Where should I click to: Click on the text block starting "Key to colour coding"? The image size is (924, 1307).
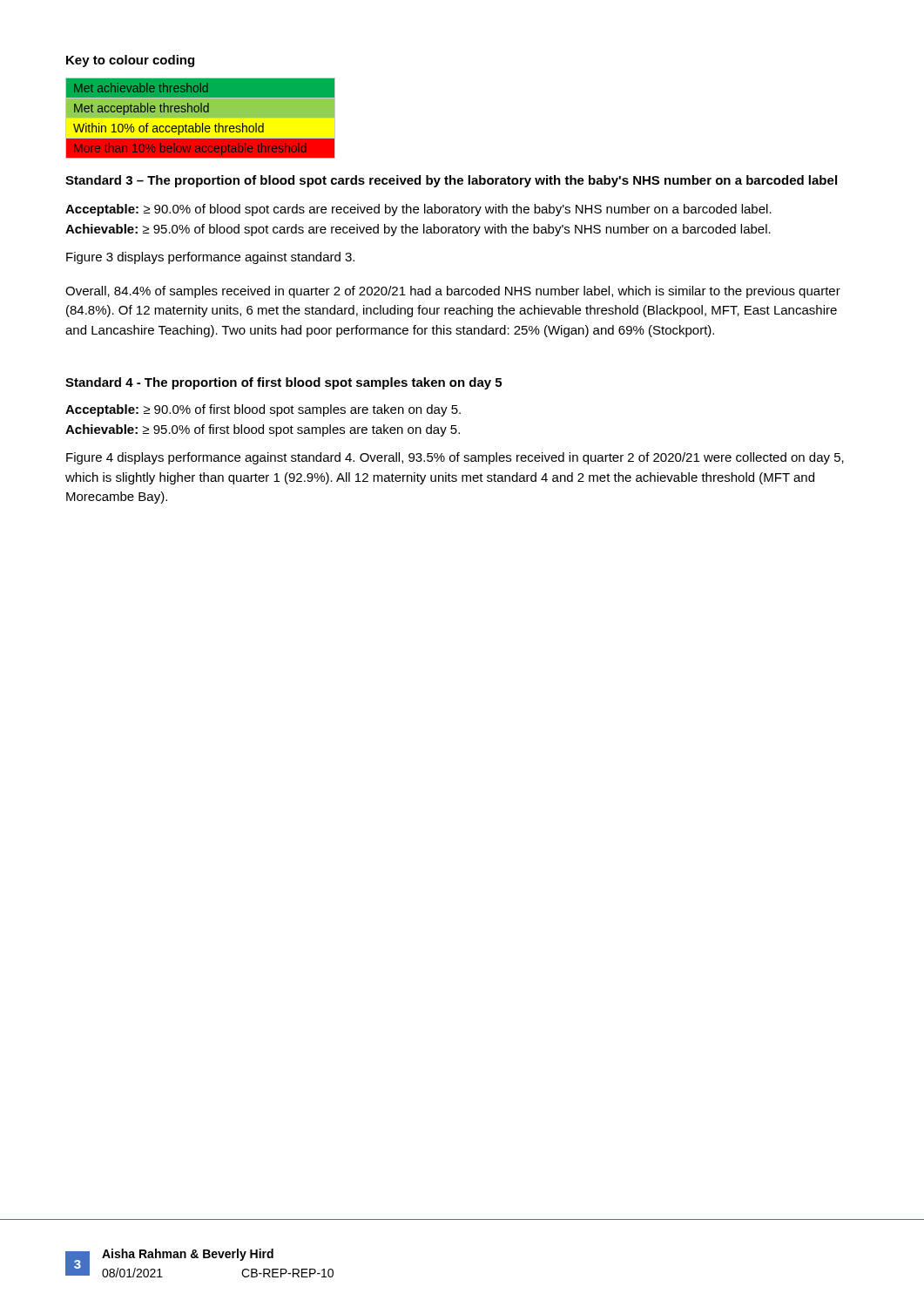coord(130,60)
